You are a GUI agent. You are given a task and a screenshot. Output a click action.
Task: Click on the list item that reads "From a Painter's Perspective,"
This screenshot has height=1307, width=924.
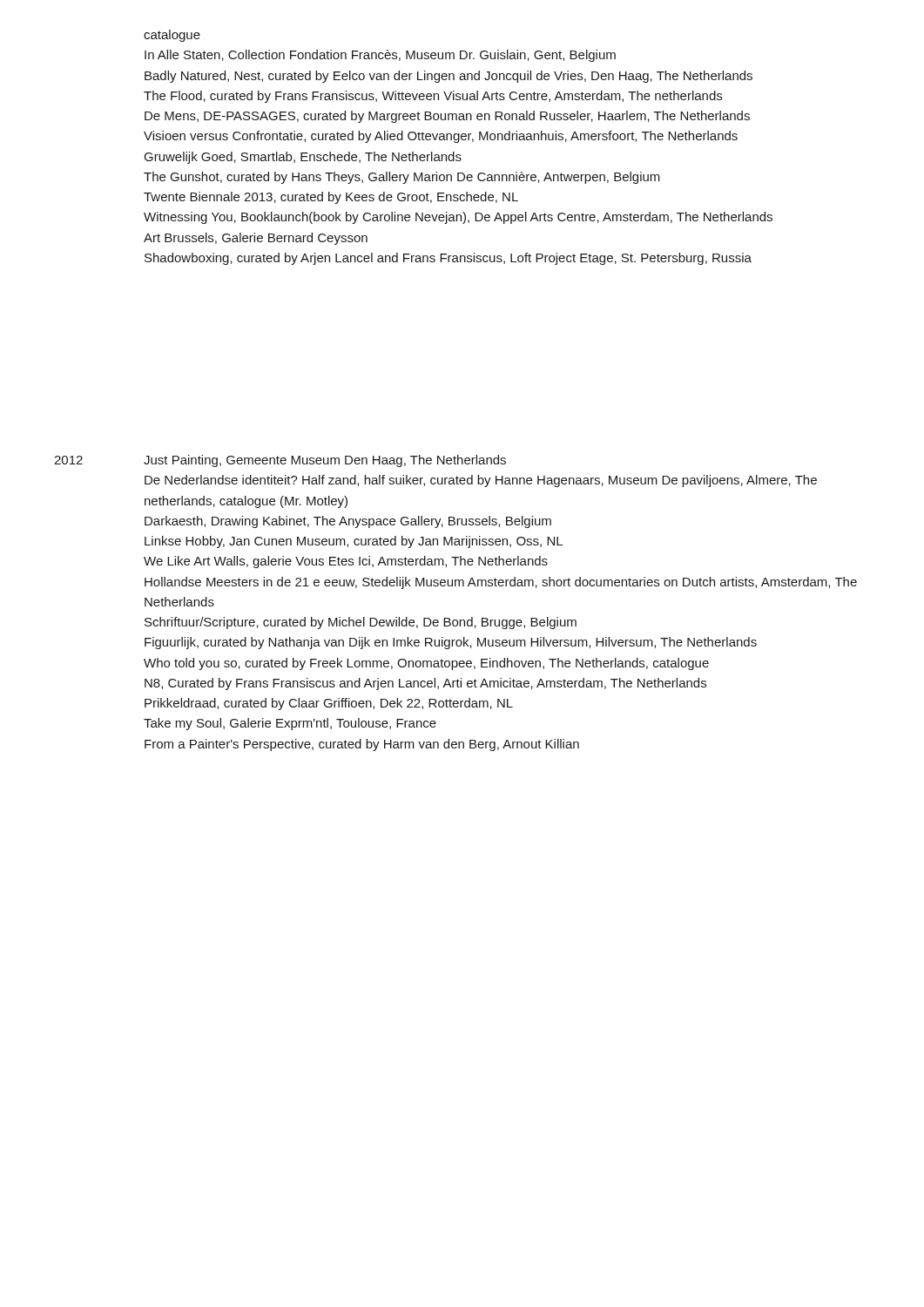coord(362,743)
